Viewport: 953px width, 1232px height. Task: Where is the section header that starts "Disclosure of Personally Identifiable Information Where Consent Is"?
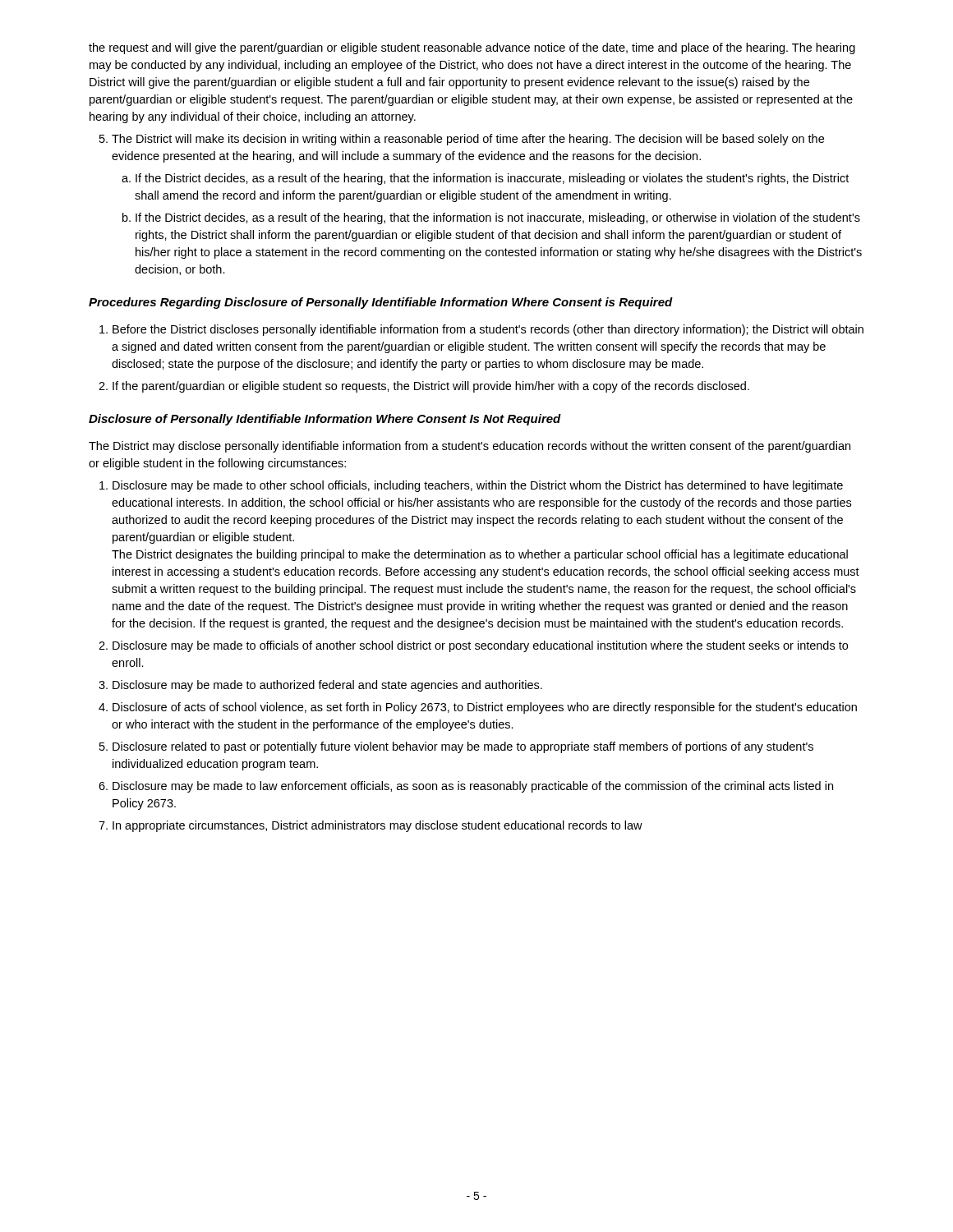point(476,419)
